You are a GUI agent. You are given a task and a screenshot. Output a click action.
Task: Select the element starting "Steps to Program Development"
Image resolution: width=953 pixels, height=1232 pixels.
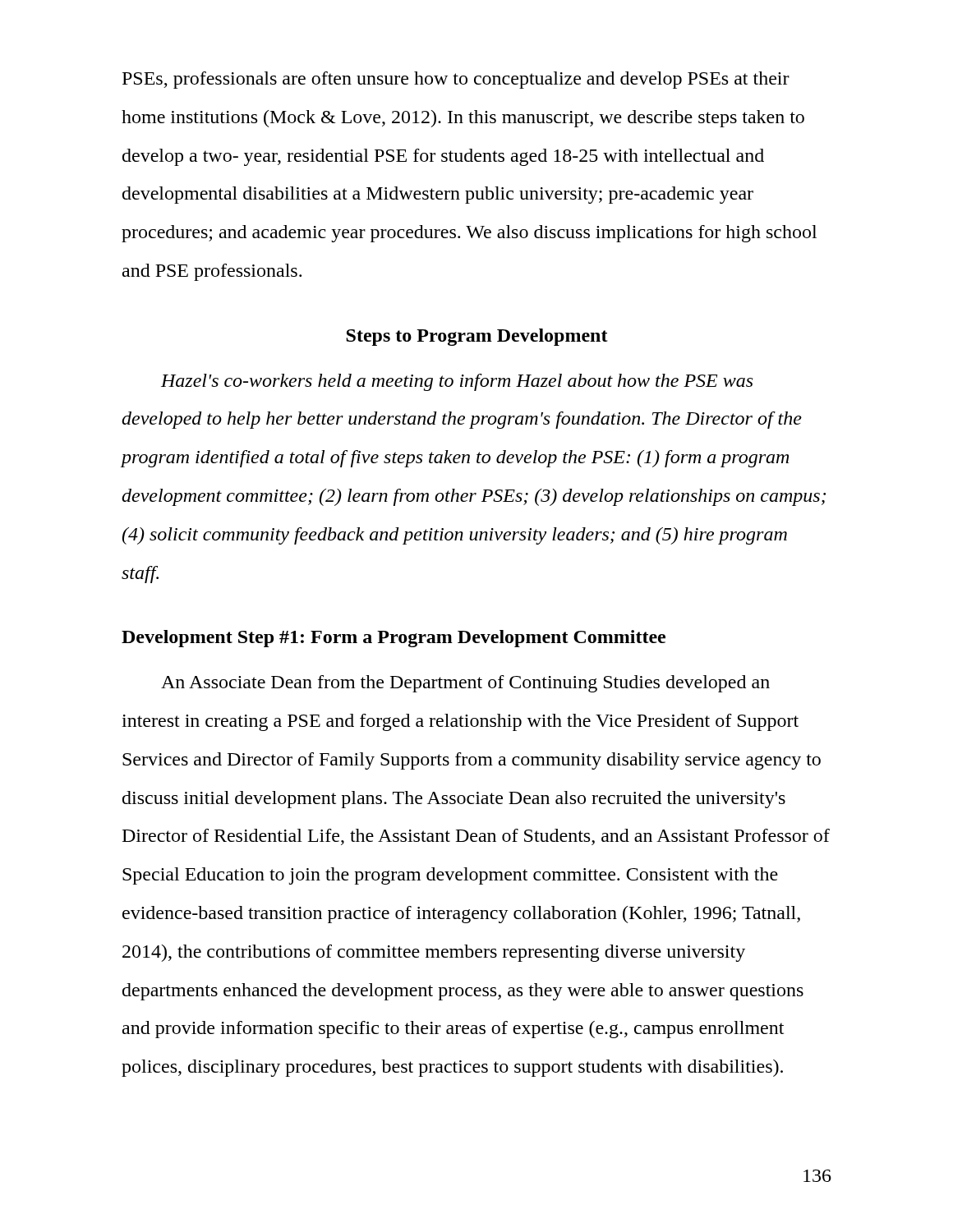pyautogui.click(x=476, y=335)
